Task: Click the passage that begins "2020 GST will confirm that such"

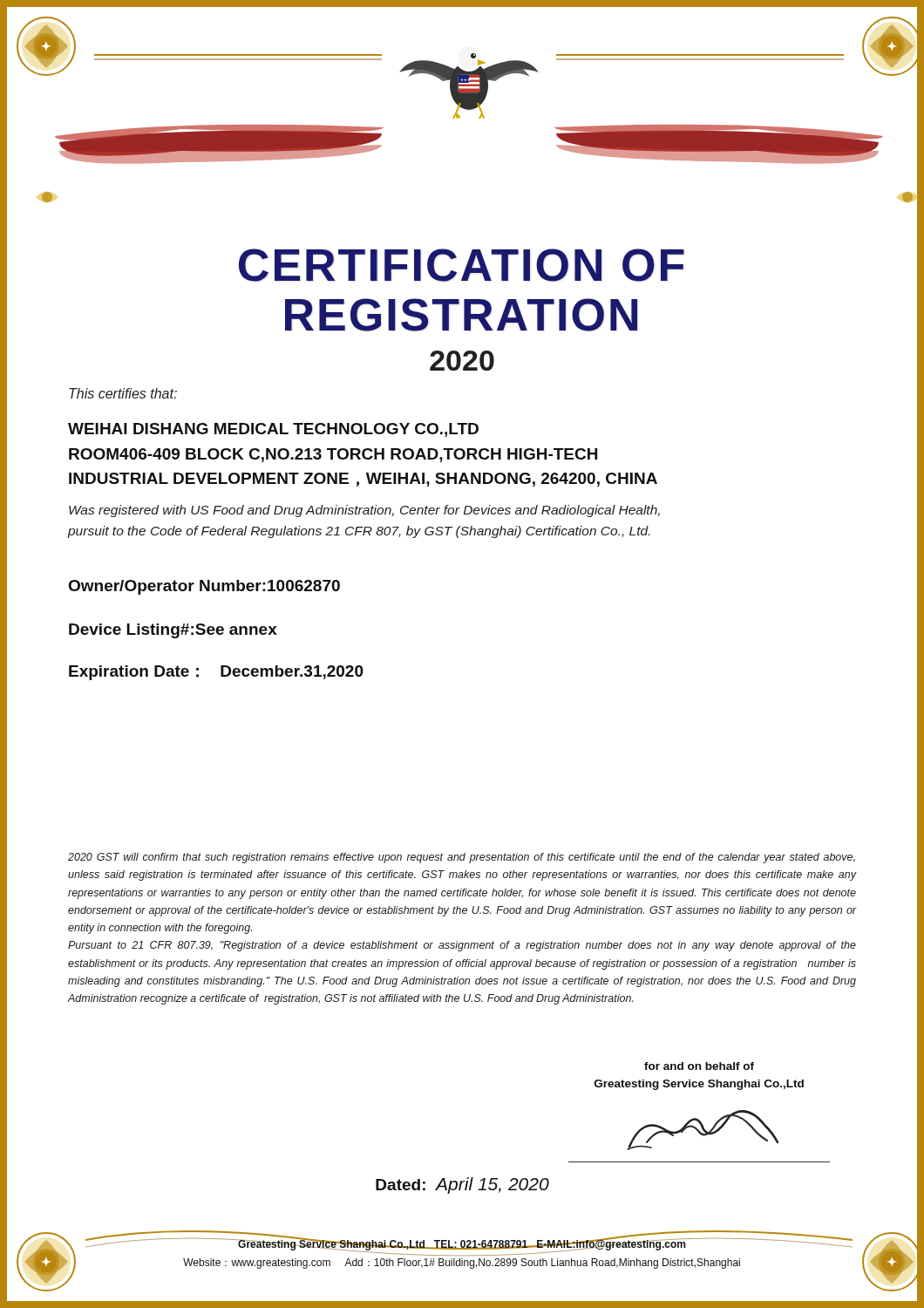Action: coord(462,858)
